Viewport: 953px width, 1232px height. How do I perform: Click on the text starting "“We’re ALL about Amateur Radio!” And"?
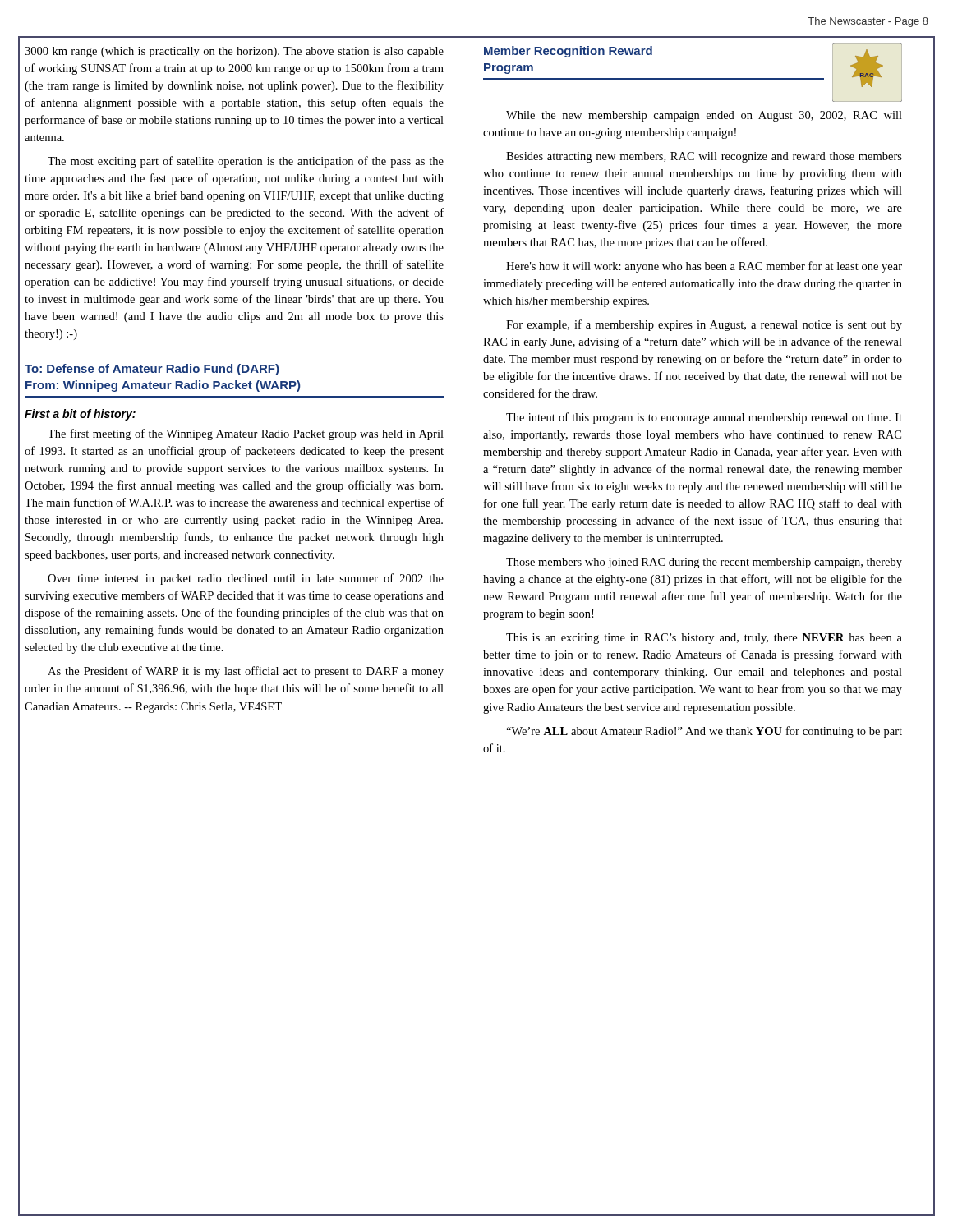pyautogui.click(x=693, y=740)
